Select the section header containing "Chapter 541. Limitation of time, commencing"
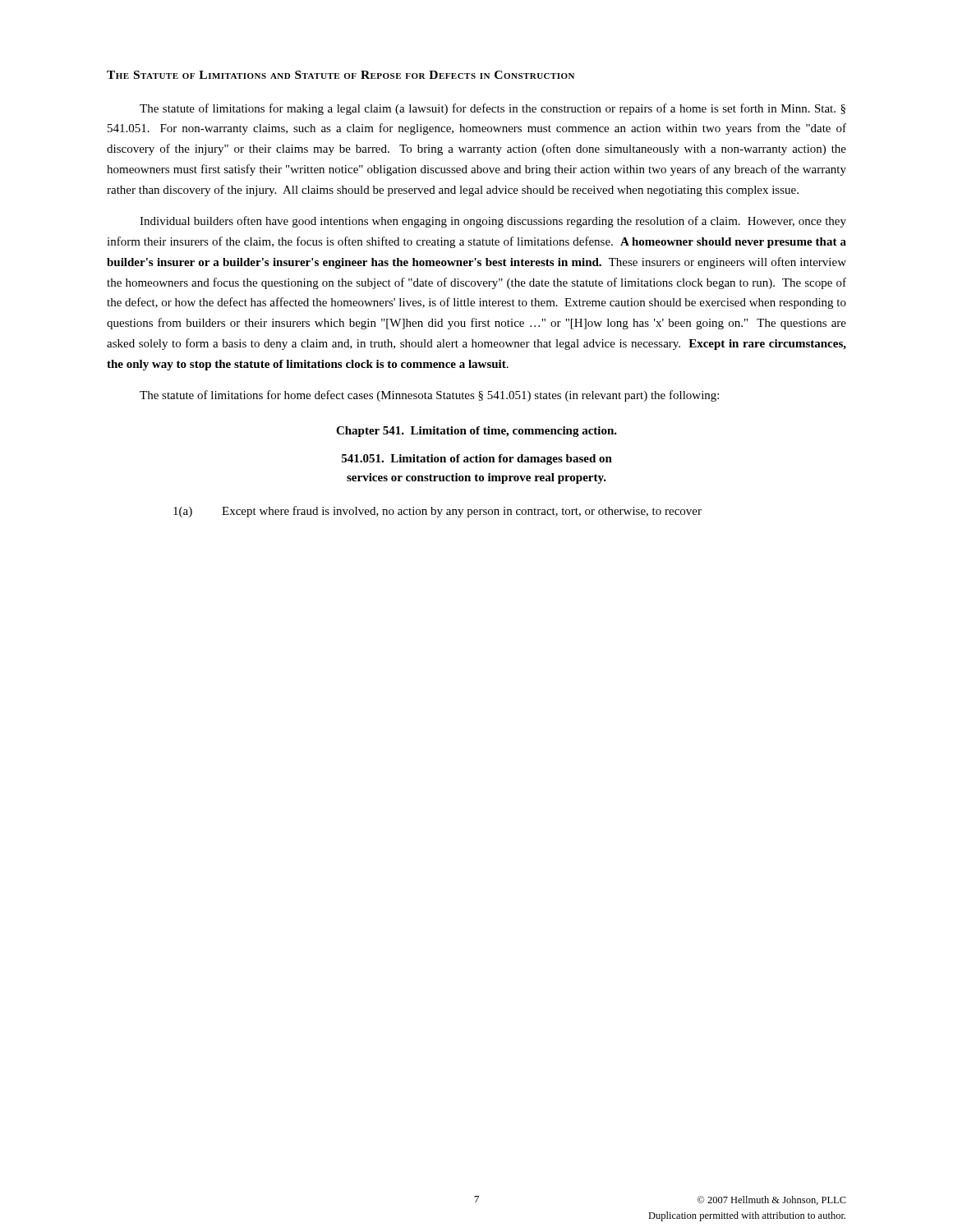 pyautogui.click(x=476, y=431)
